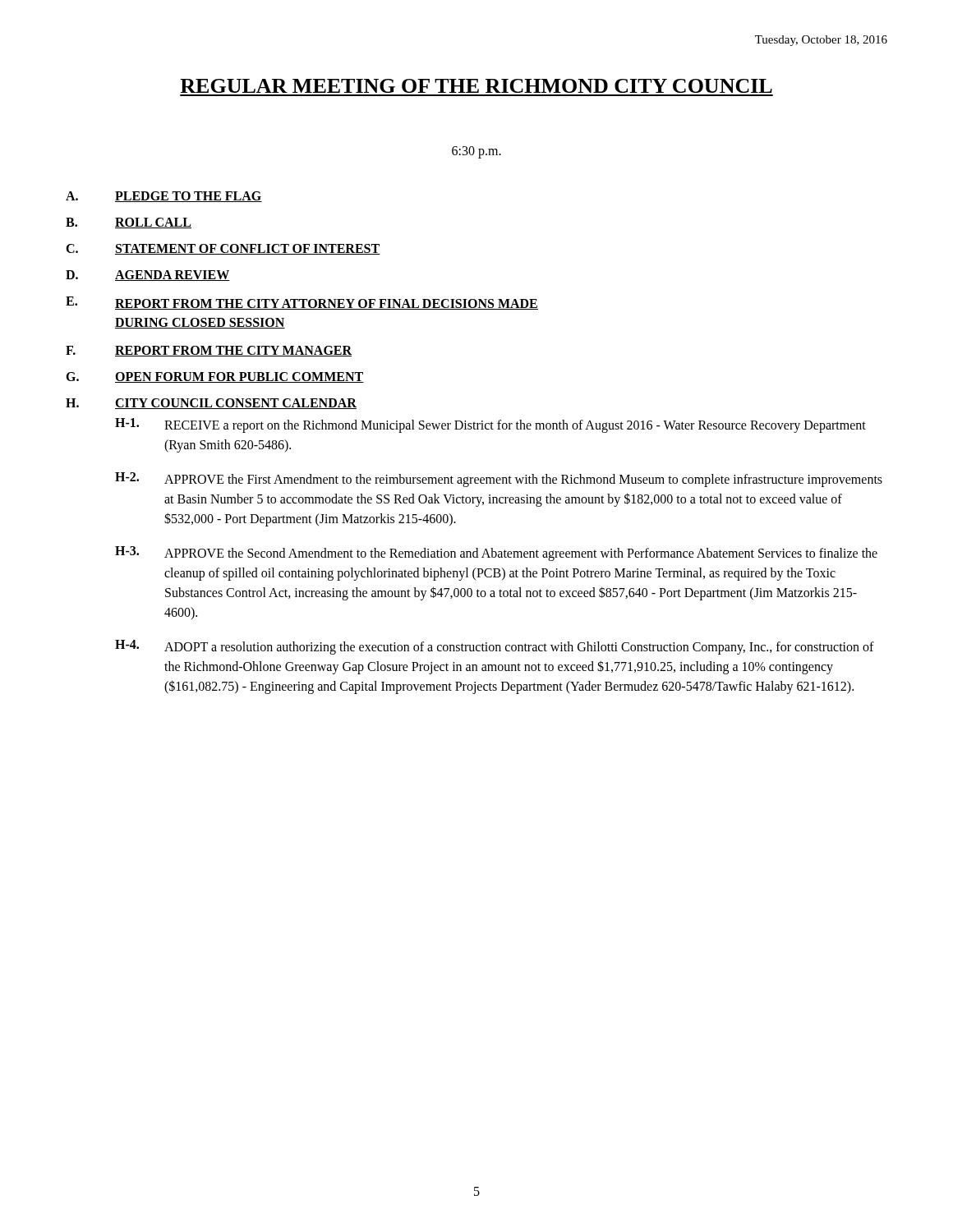Screen dimensions: 1232x953
Task: Point to the text starting "A. PLEDGE TO THE FLAG"
Action: (164, 197)
